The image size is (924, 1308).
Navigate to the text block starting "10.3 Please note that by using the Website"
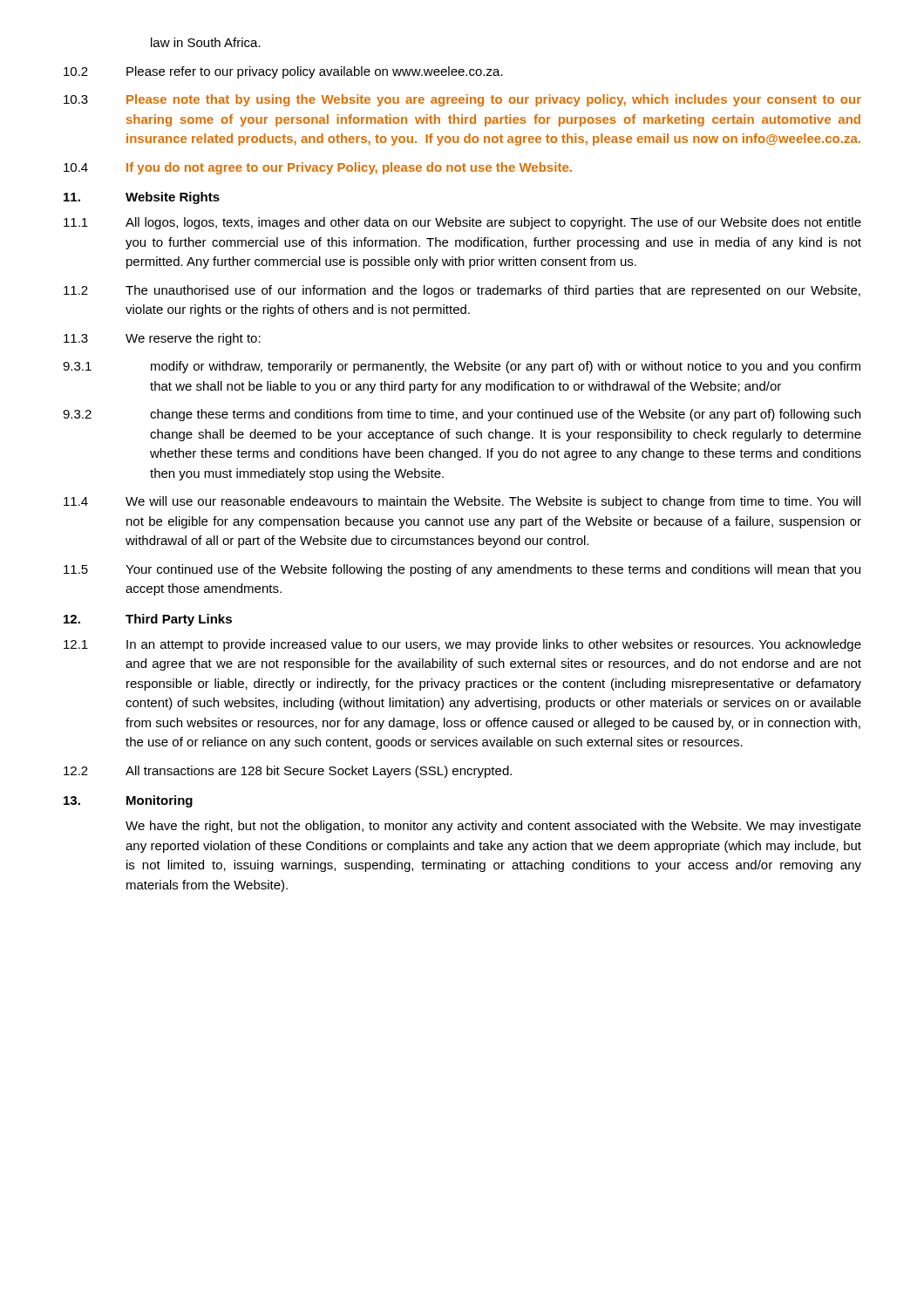(462, 119)
